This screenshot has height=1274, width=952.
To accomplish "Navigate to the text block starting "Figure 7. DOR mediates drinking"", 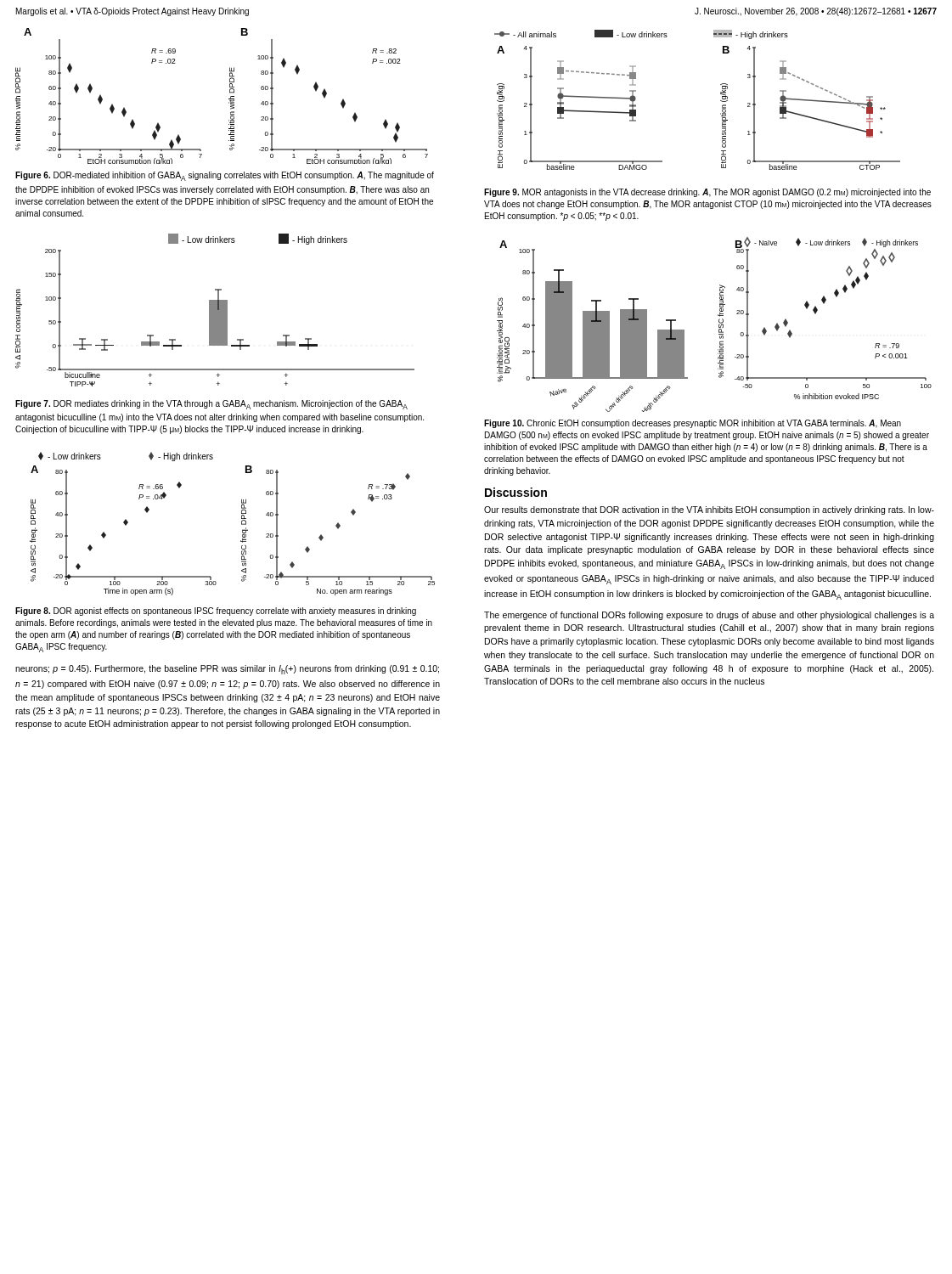I will tap(220, 417).
